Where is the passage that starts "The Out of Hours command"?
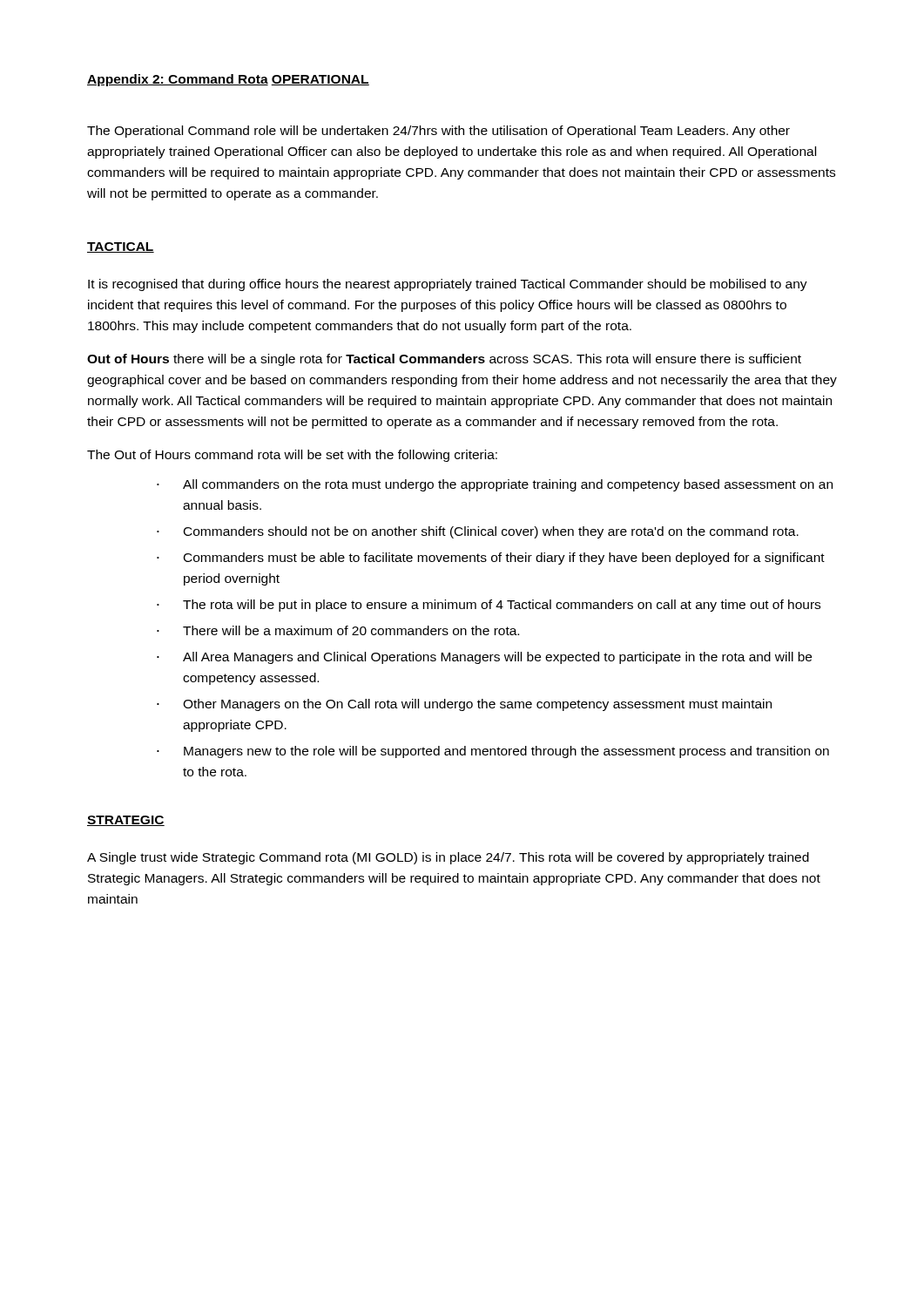 293,455
